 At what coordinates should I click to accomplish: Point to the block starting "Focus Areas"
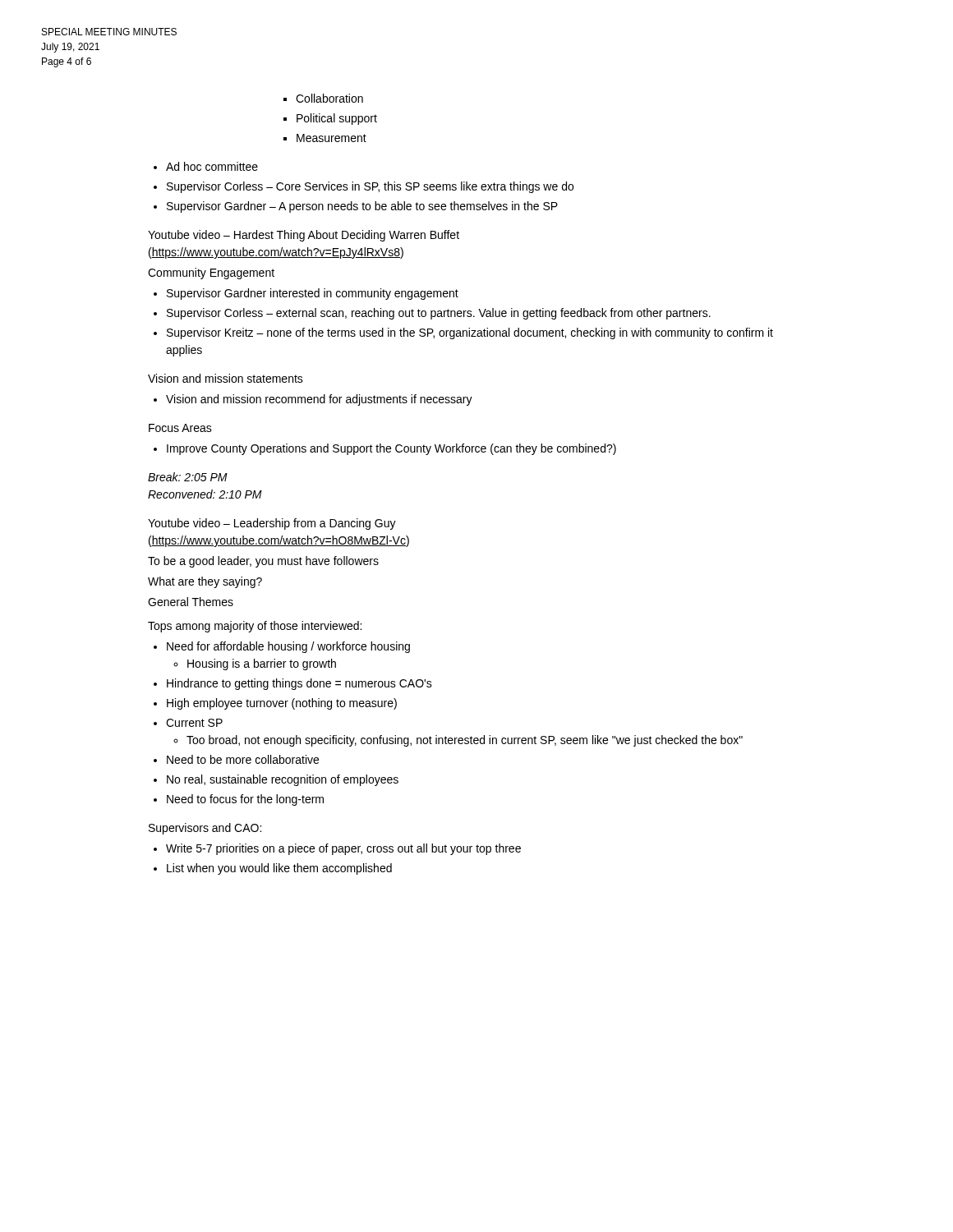point(180,428)
